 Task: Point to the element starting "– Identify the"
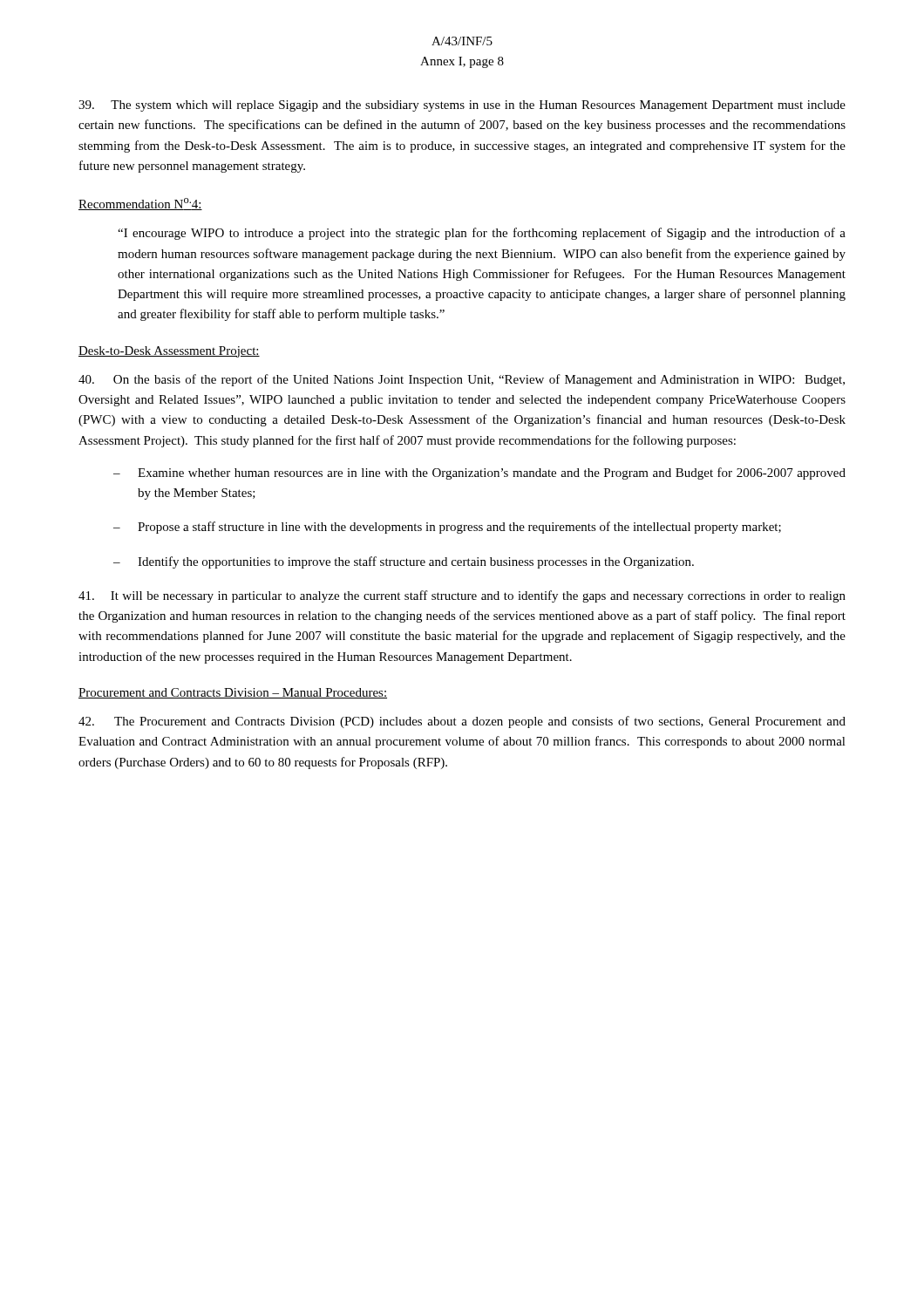479,562
